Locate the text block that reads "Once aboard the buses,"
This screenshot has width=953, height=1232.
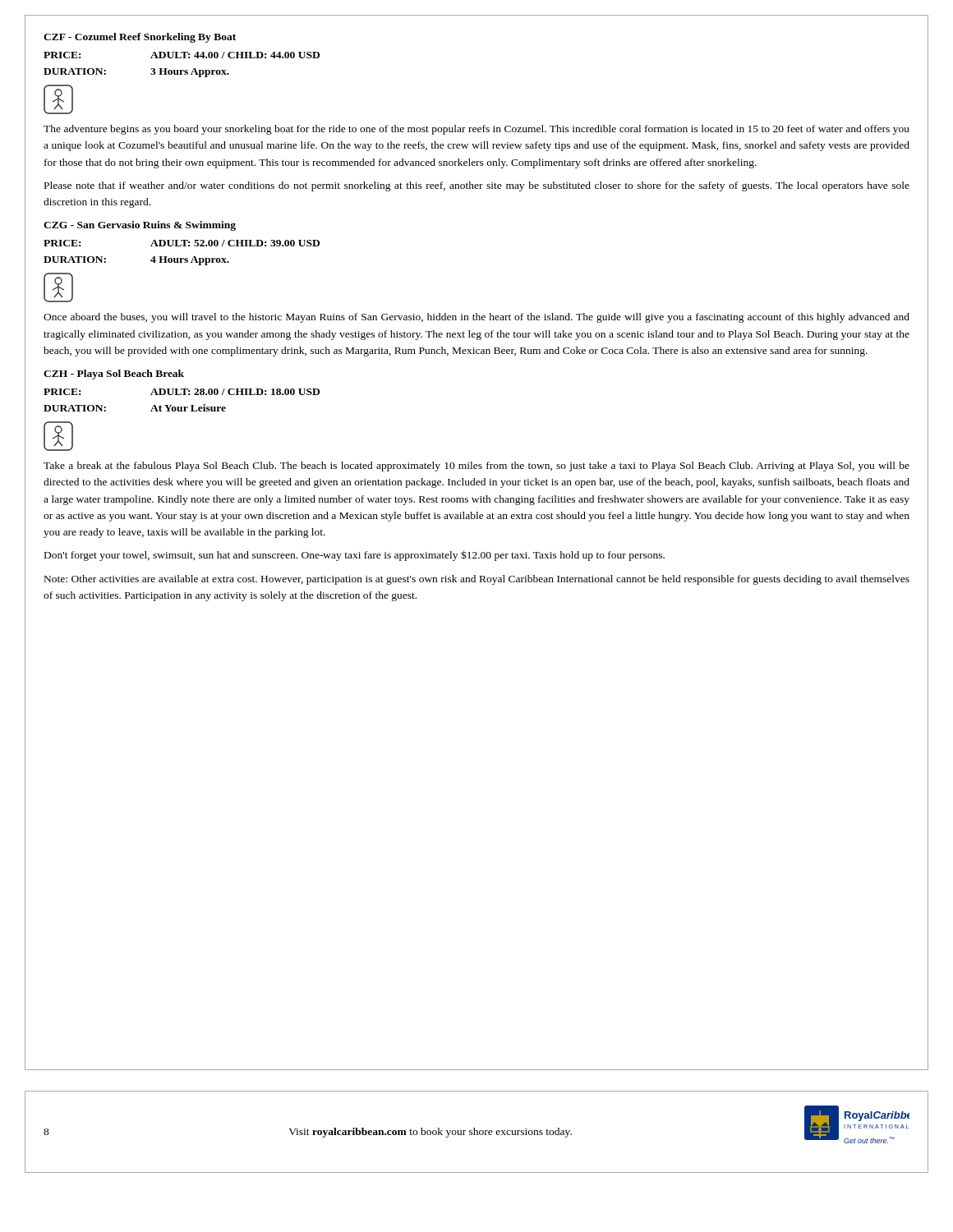click(x=476, y=334)
